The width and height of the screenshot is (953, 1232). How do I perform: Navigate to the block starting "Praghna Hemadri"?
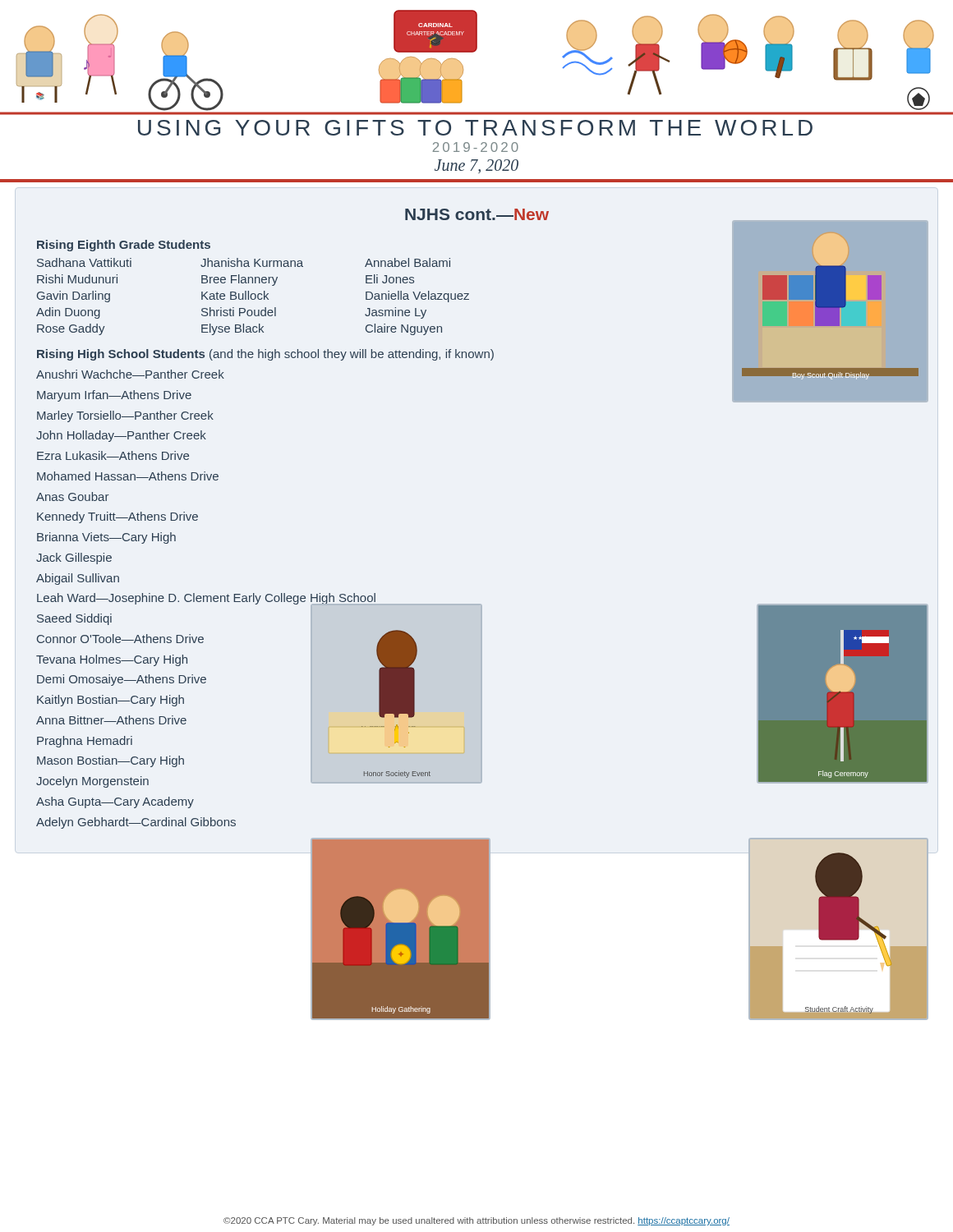pyautogui.click(x=84, y=740)
